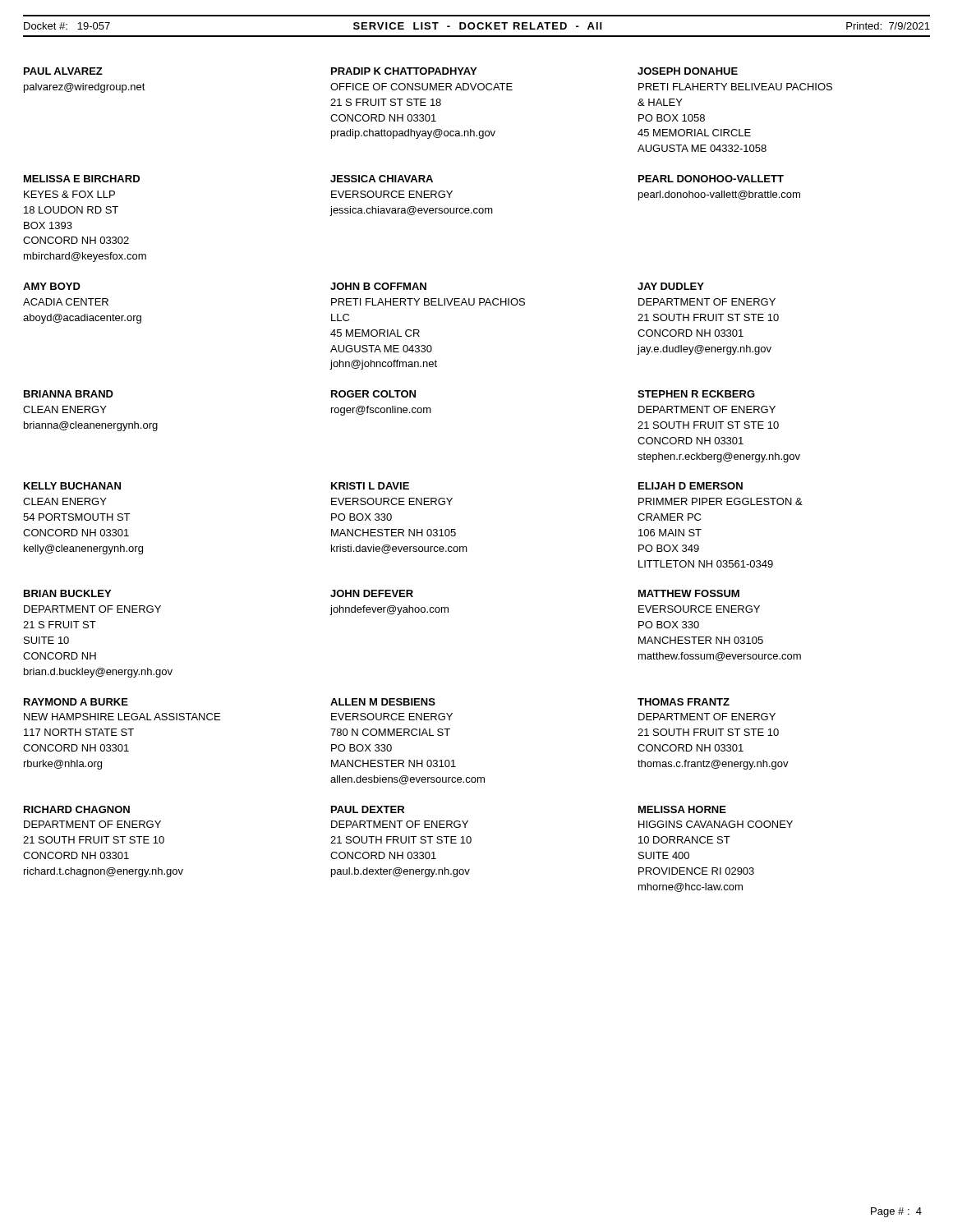Select the block starting "RICHARD CHAGNON DEPARTMENT OF ENERGY 21 SOUTH FRUIT"

169,841
